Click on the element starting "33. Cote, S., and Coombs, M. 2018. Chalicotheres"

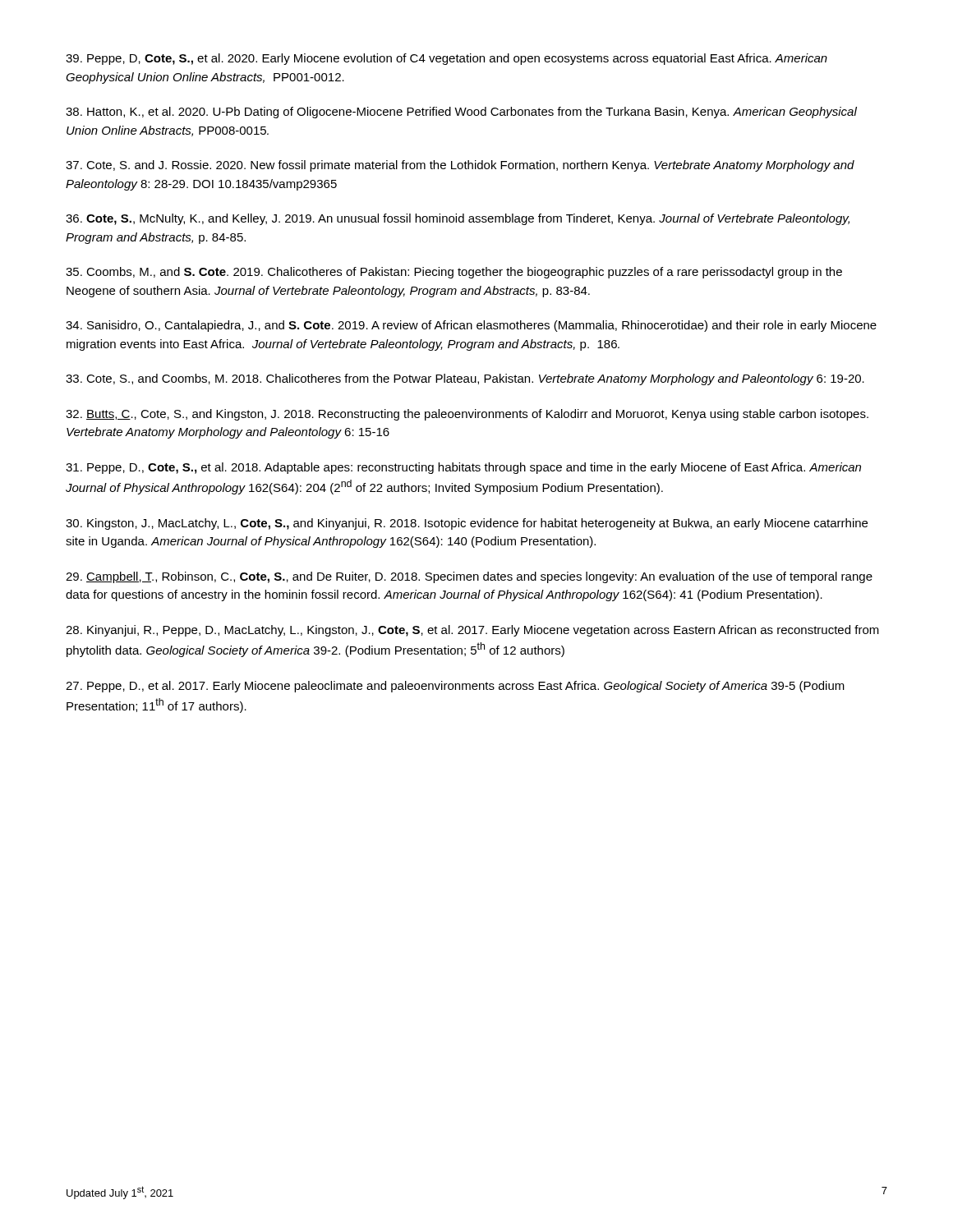pos(465,378)
